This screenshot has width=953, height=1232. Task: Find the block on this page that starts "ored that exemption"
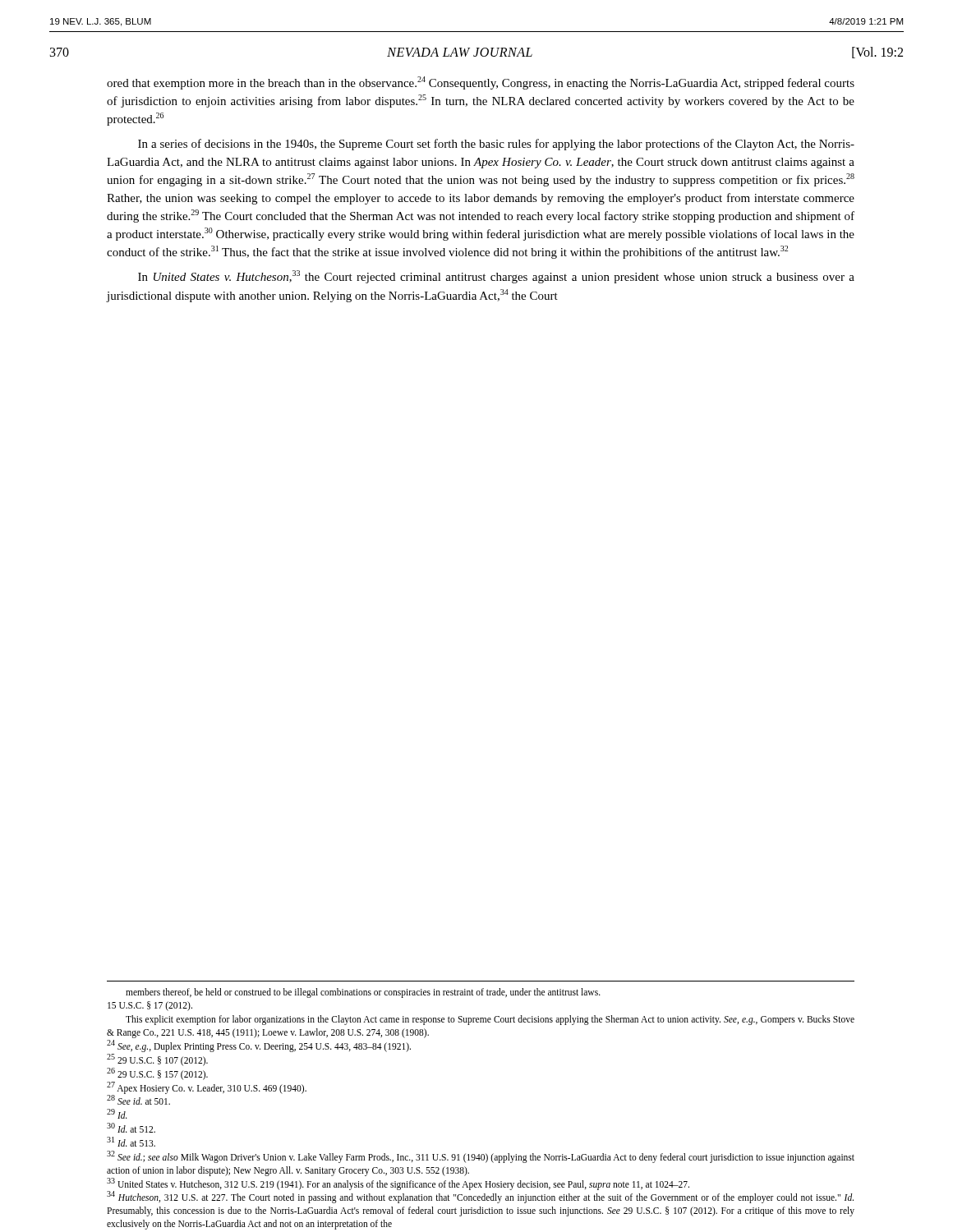pyautogui.click(x=481, y=189)
